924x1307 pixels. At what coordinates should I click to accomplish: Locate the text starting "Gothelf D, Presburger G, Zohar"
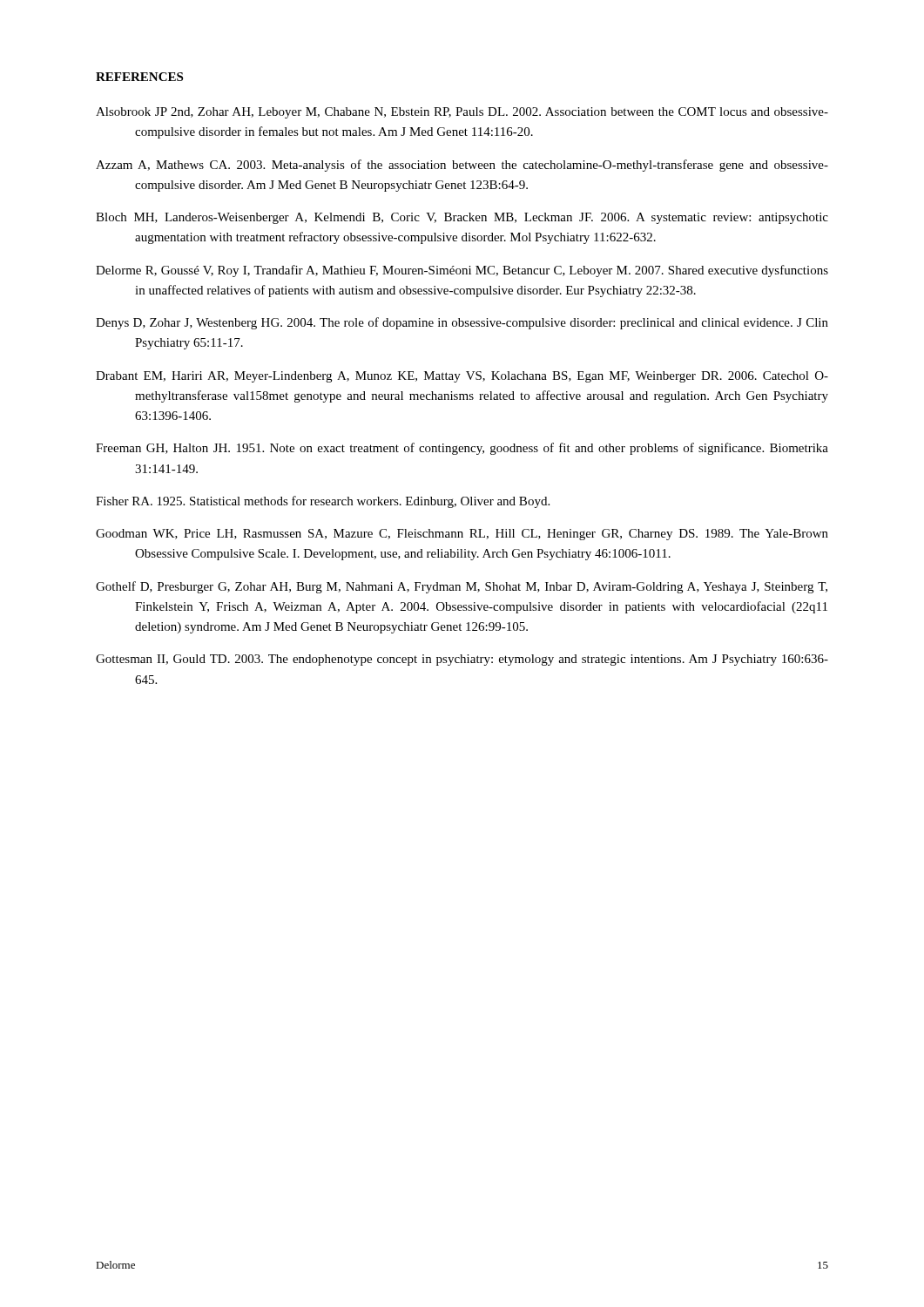pyautogui.click(x=462, y=606)
